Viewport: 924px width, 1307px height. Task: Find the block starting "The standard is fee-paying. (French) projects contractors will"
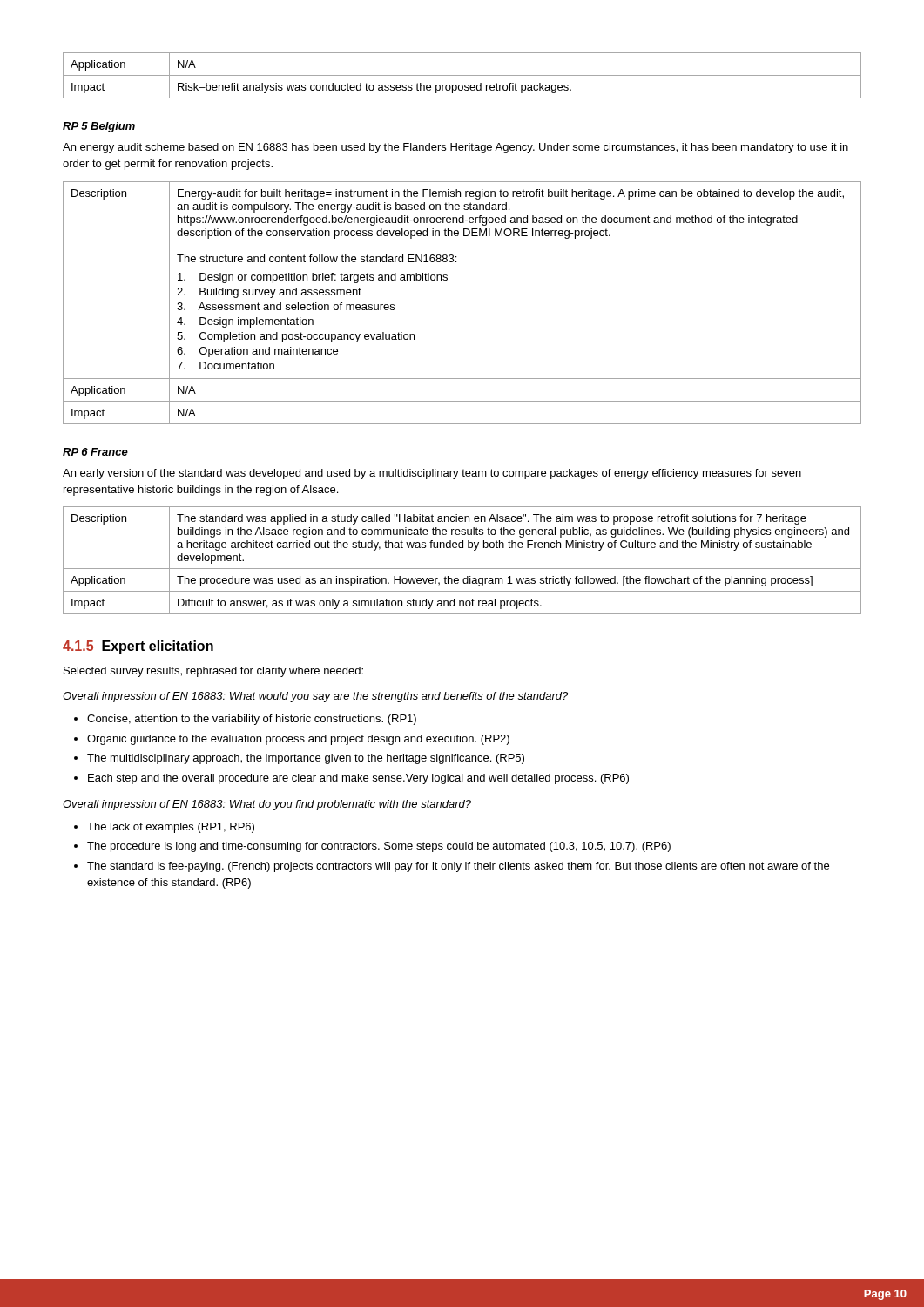tap(474, 874)
